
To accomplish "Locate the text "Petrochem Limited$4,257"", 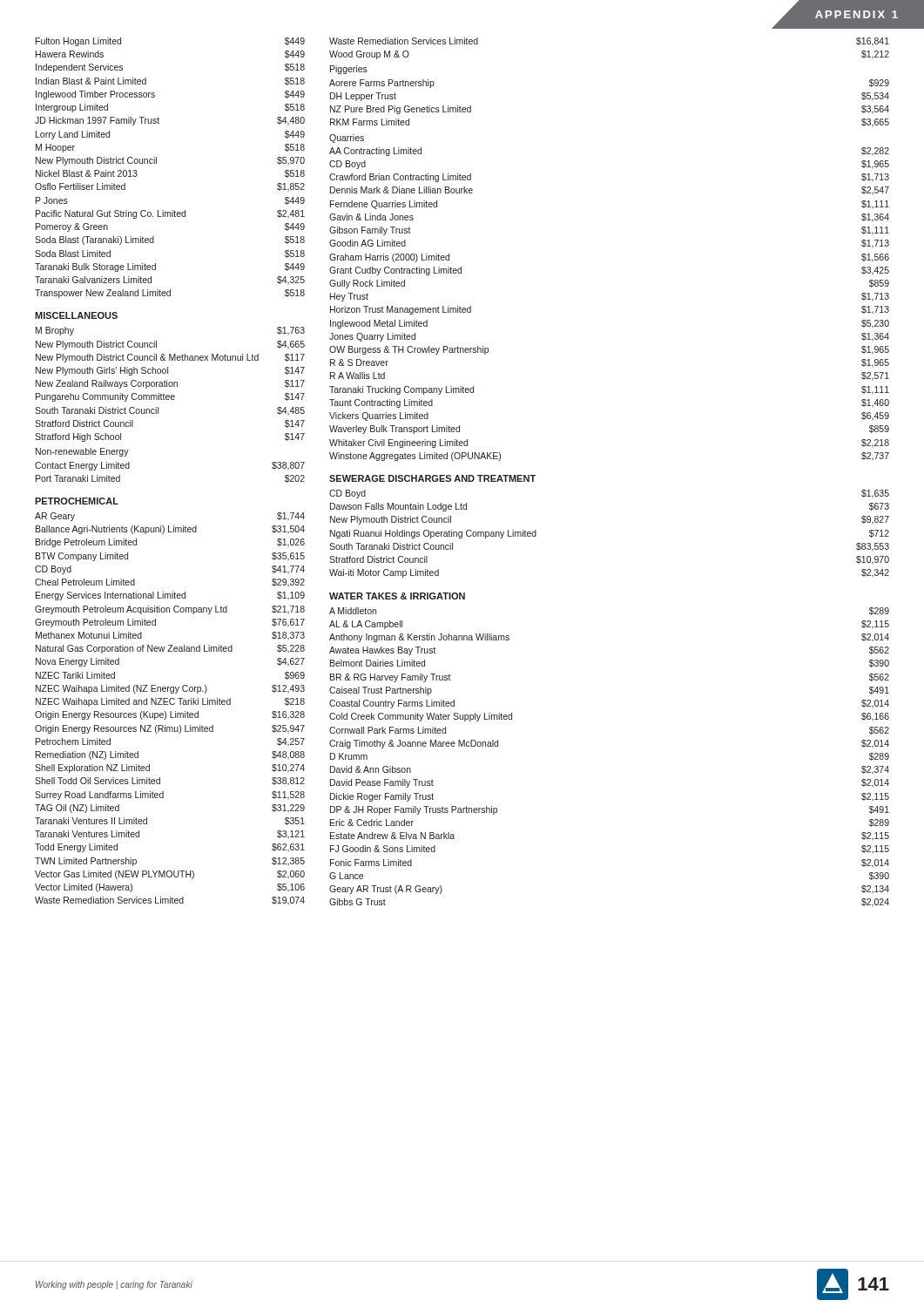I will [x=170, y=742].
